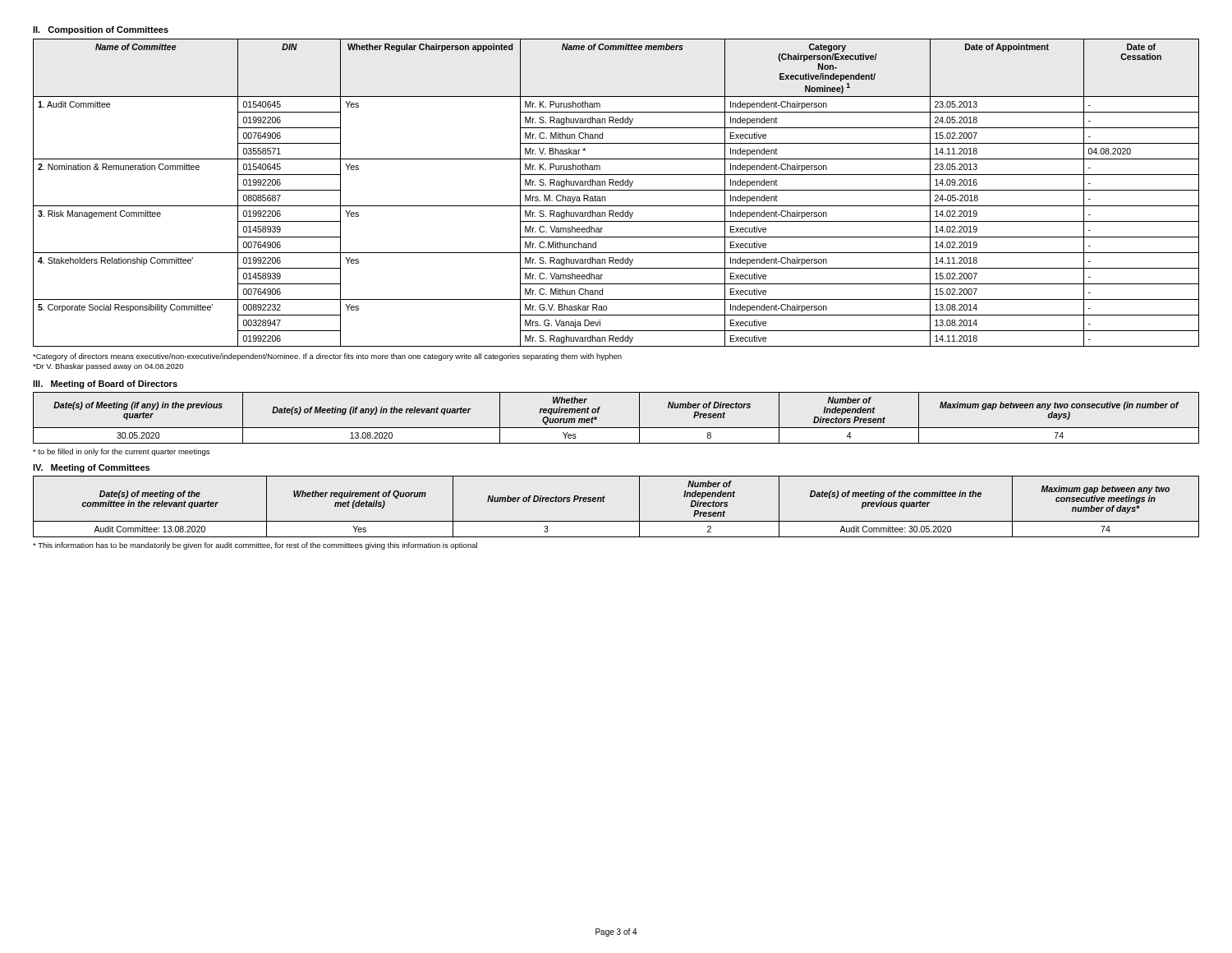The image size is (1232, 953).
Task: Find "II. Composition of Committees" on this page
Action: click(x=101, y=30)
